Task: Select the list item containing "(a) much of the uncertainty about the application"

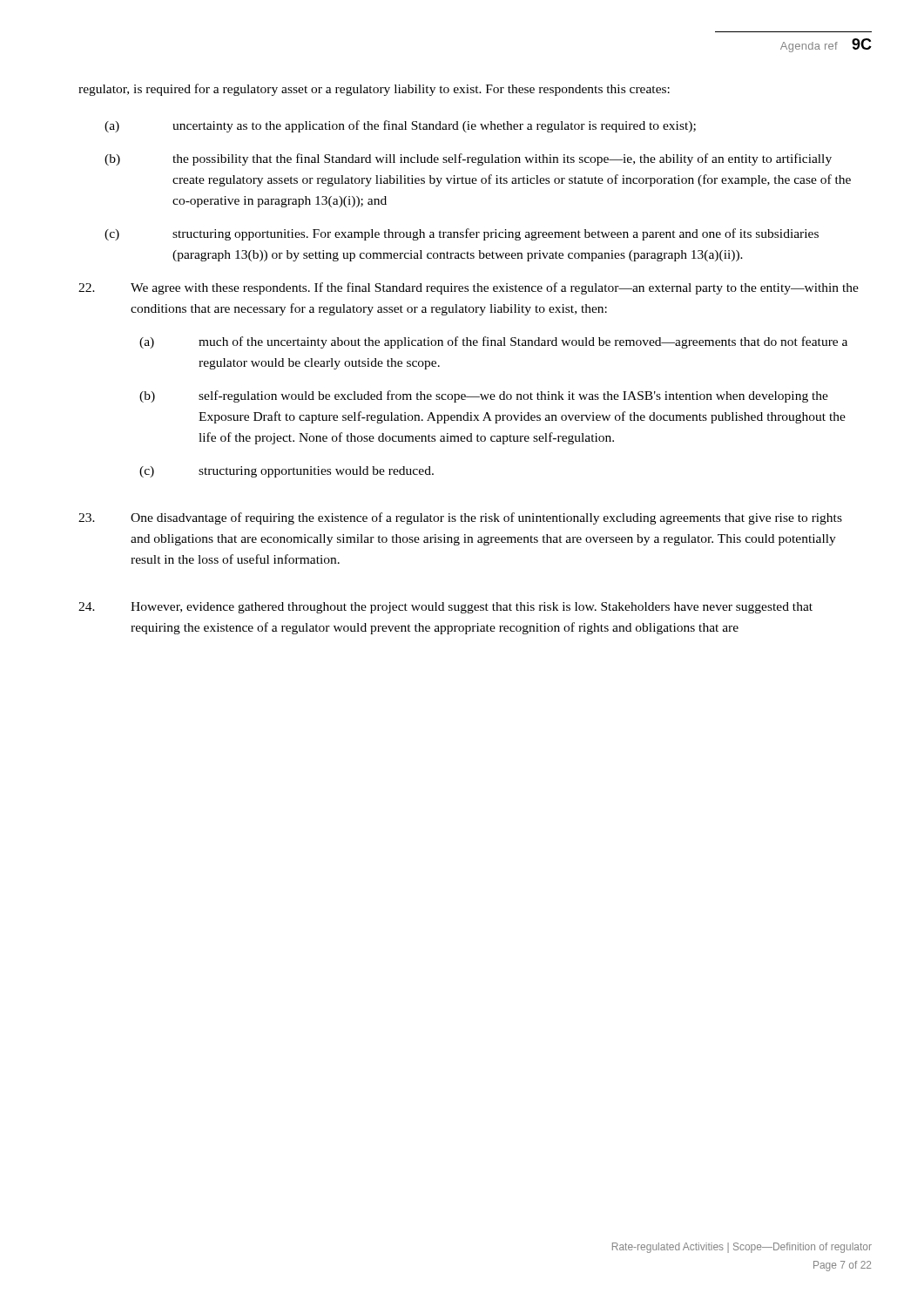Action: tap(497, 352)
